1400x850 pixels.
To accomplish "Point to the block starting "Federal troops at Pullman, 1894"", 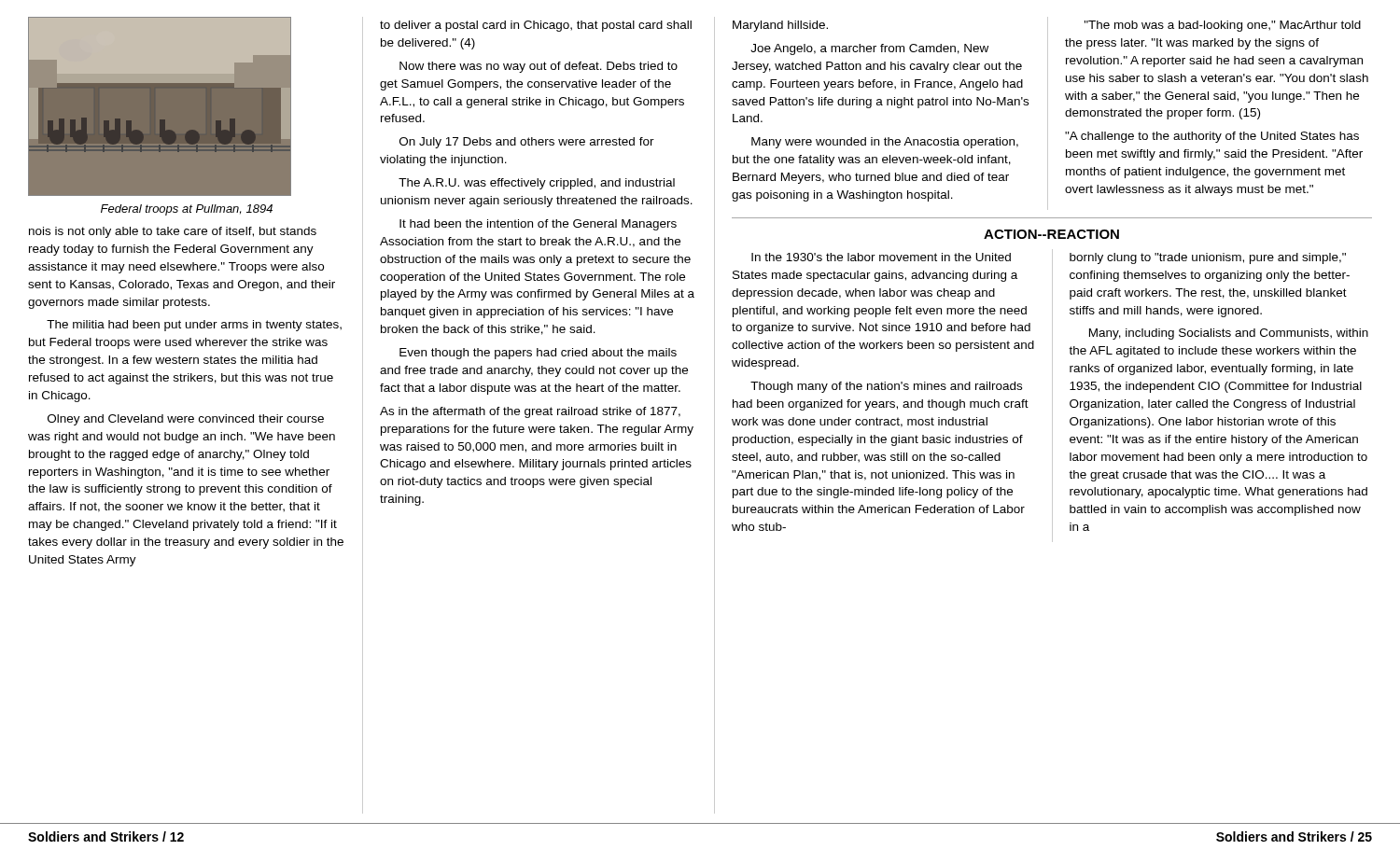I will (x=187, y=209).
